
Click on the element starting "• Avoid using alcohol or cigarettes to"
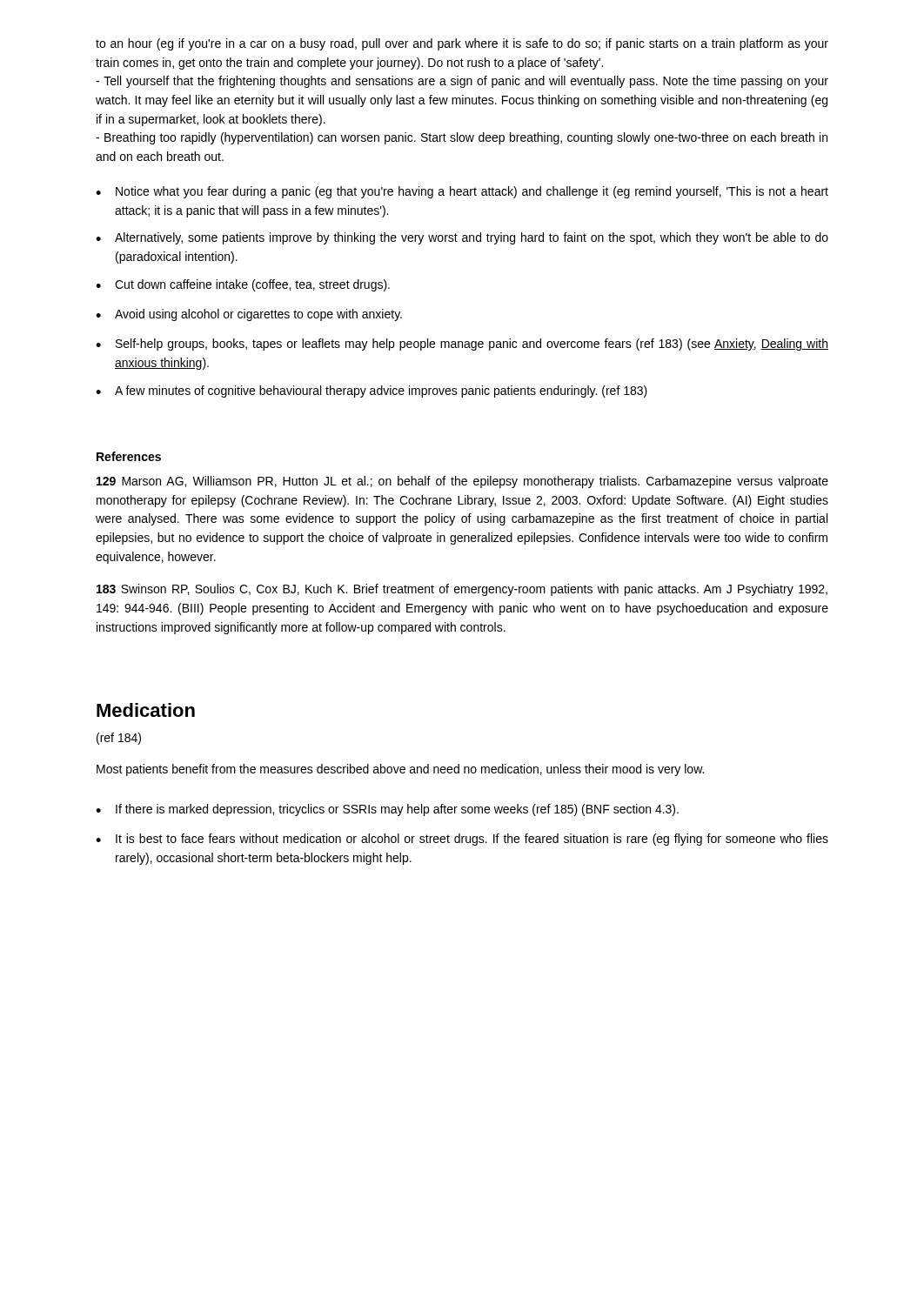click(x=249, y=315)
